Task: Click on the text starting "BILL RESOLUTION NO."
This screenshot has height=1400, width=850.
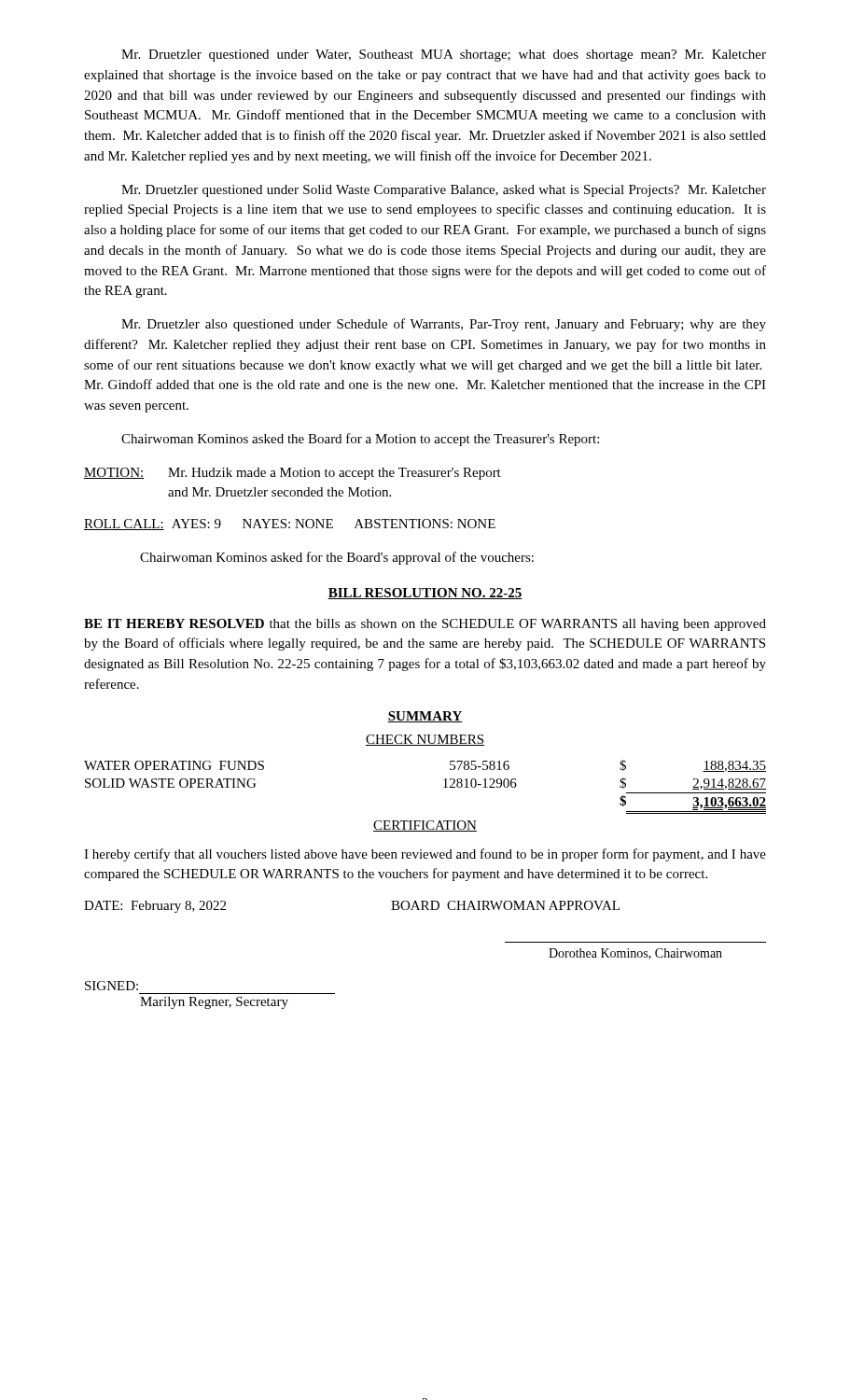Action: coord(425,593)
